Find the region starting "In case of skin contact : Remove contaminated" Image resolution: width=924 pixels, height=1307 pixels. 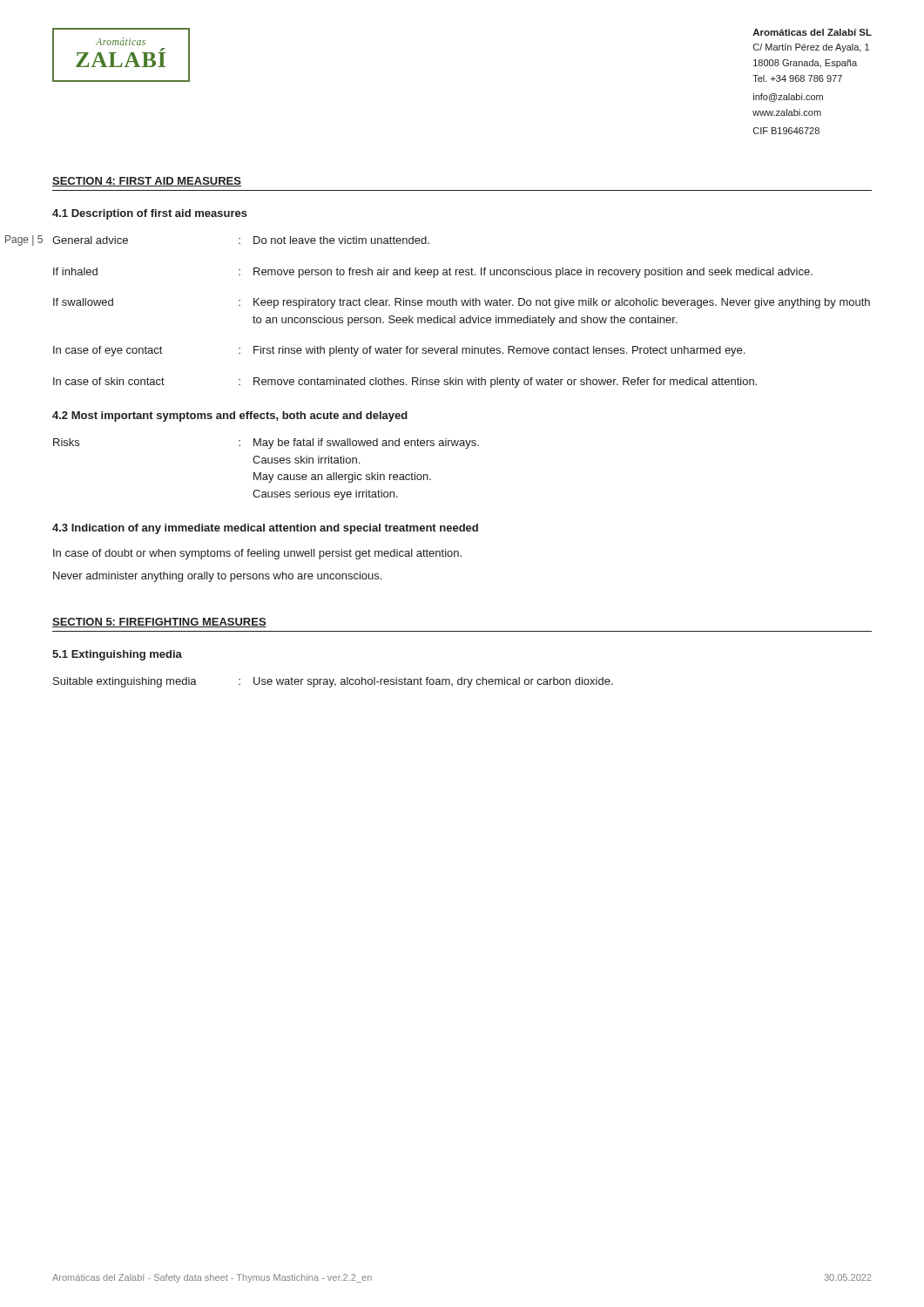[x=462, y=381]
